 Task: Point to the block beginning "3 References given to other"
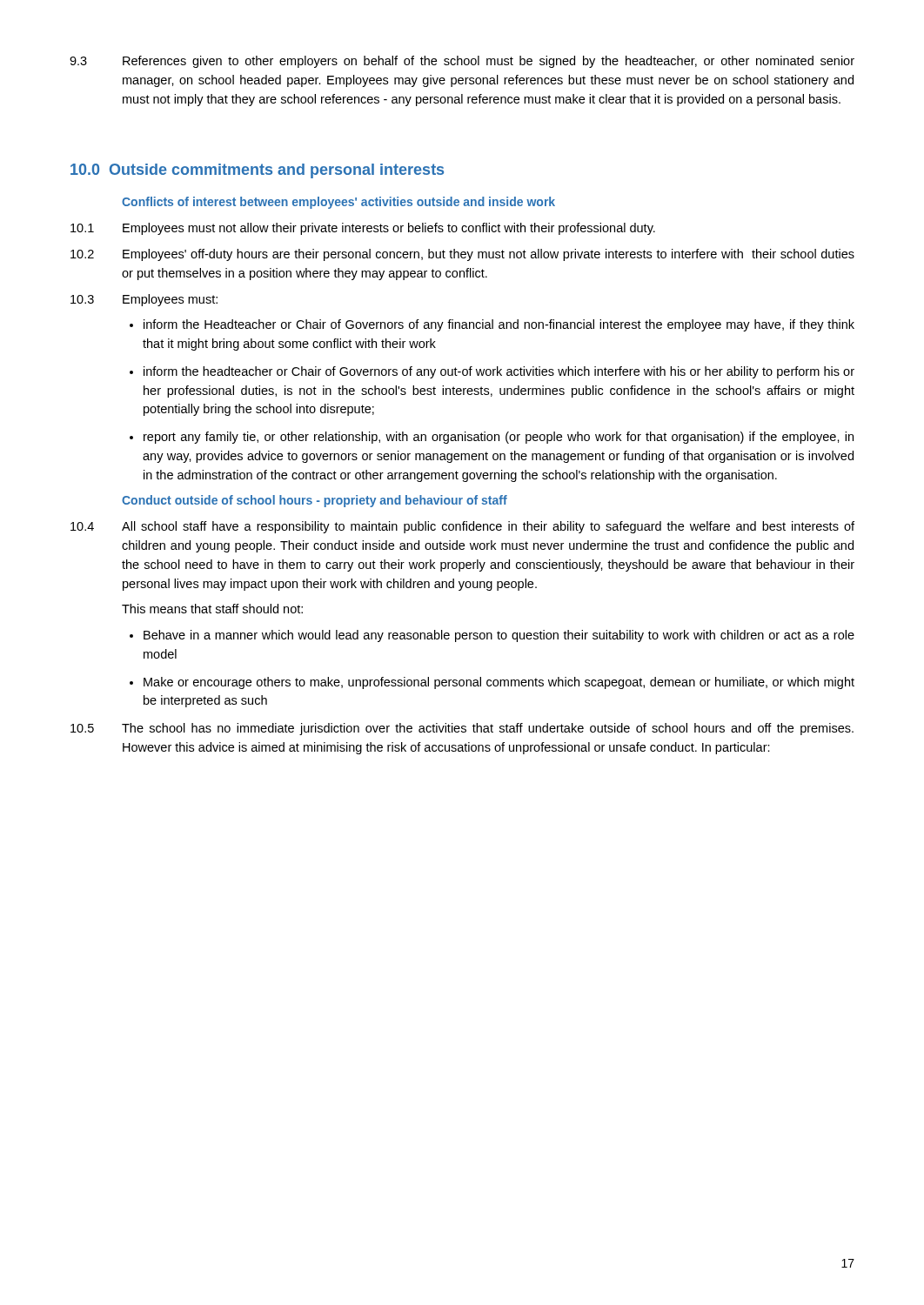[462, 81]
